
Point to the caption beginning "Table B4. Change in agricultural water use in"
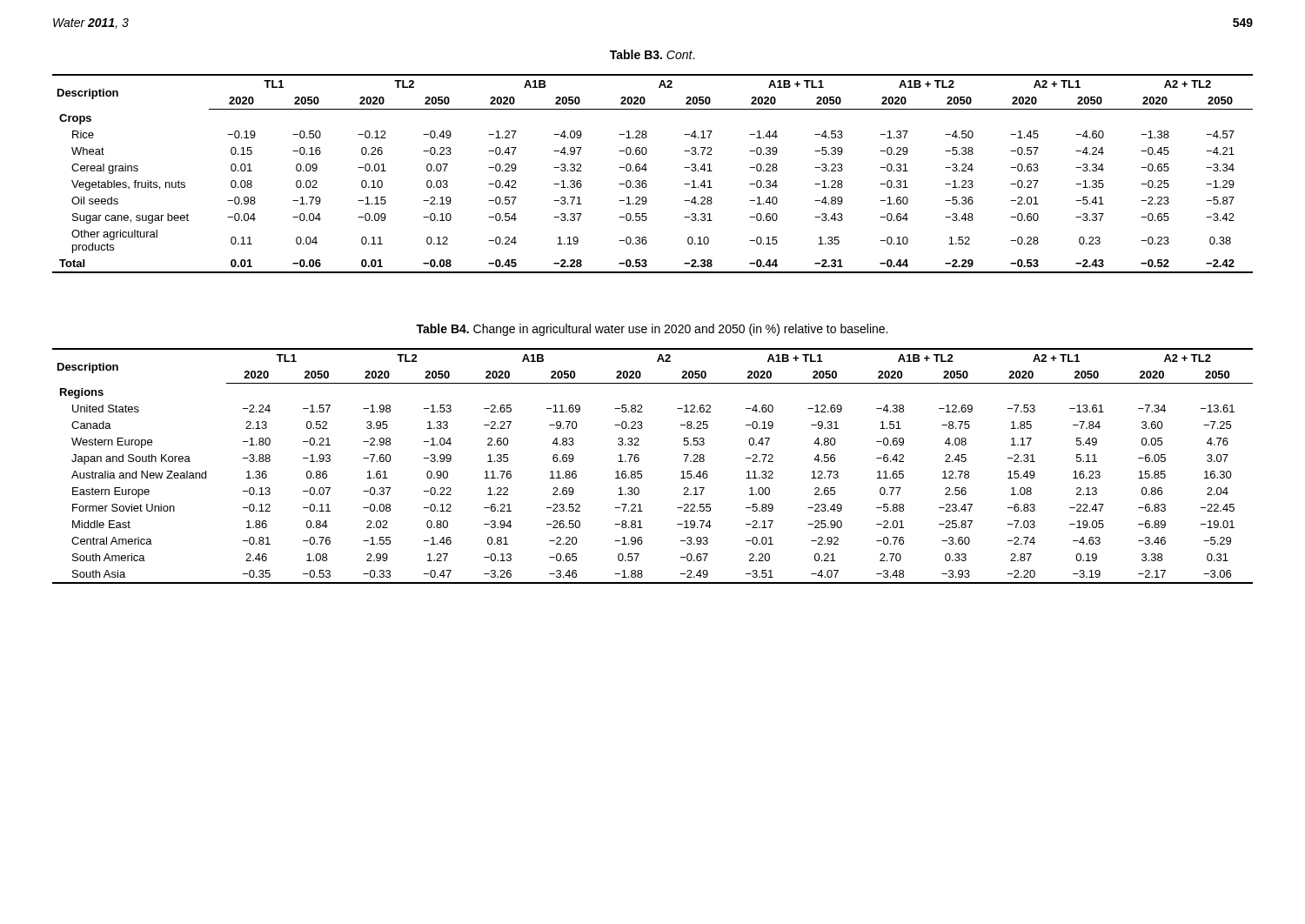(652, 329)
